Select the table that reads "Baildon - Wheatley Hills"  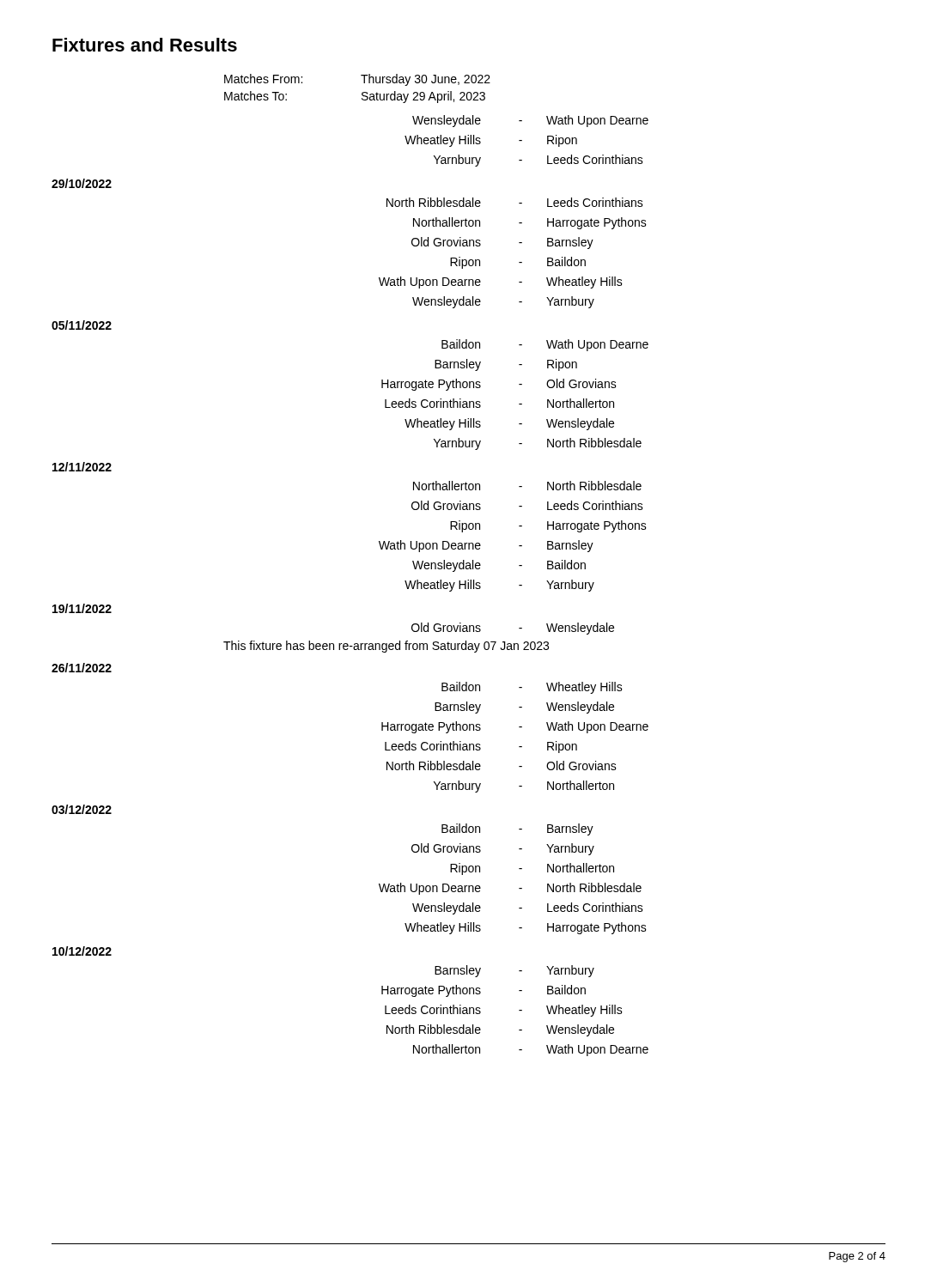coord(554,736)
